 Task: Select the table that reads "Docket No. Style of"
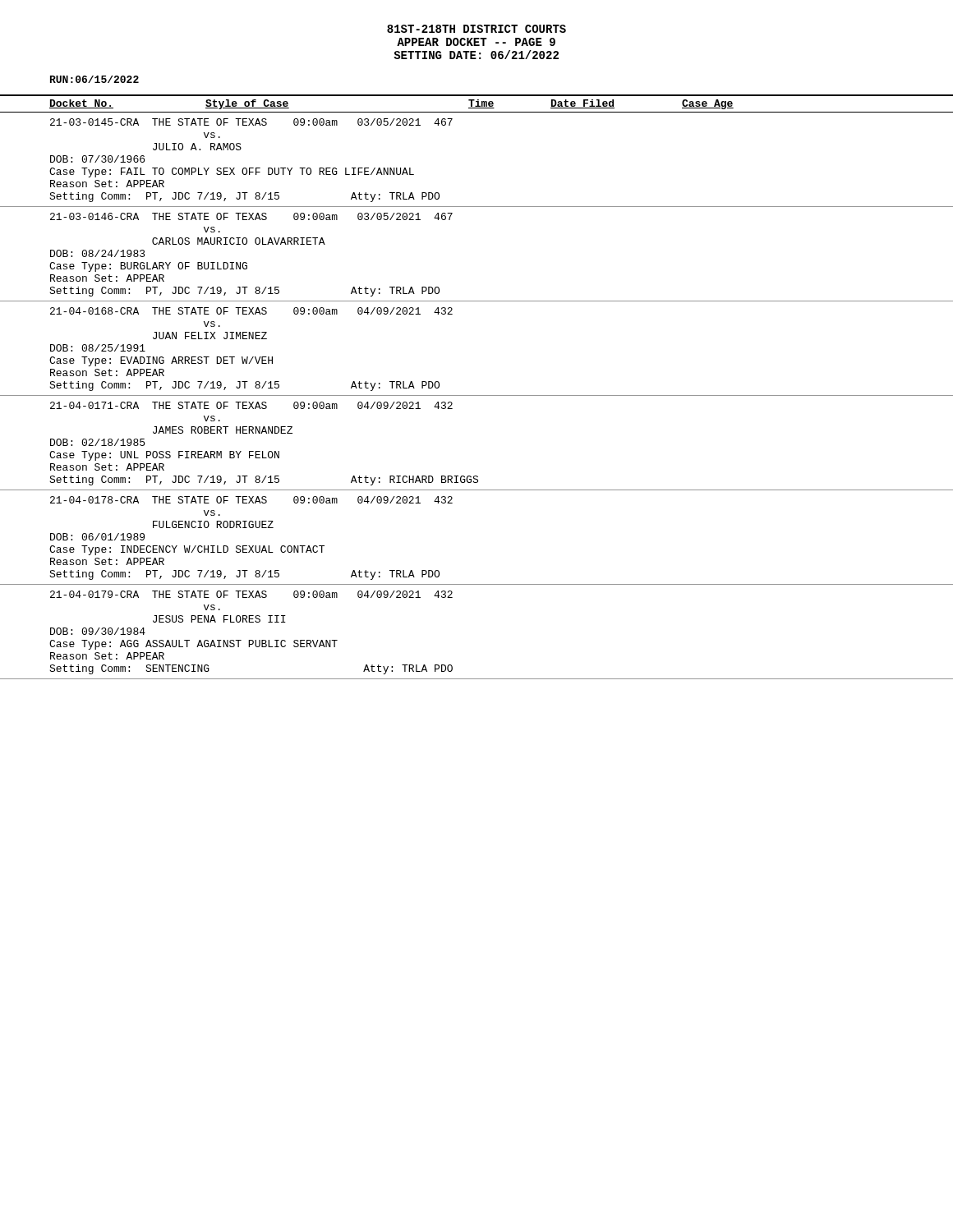click(476, 387)
